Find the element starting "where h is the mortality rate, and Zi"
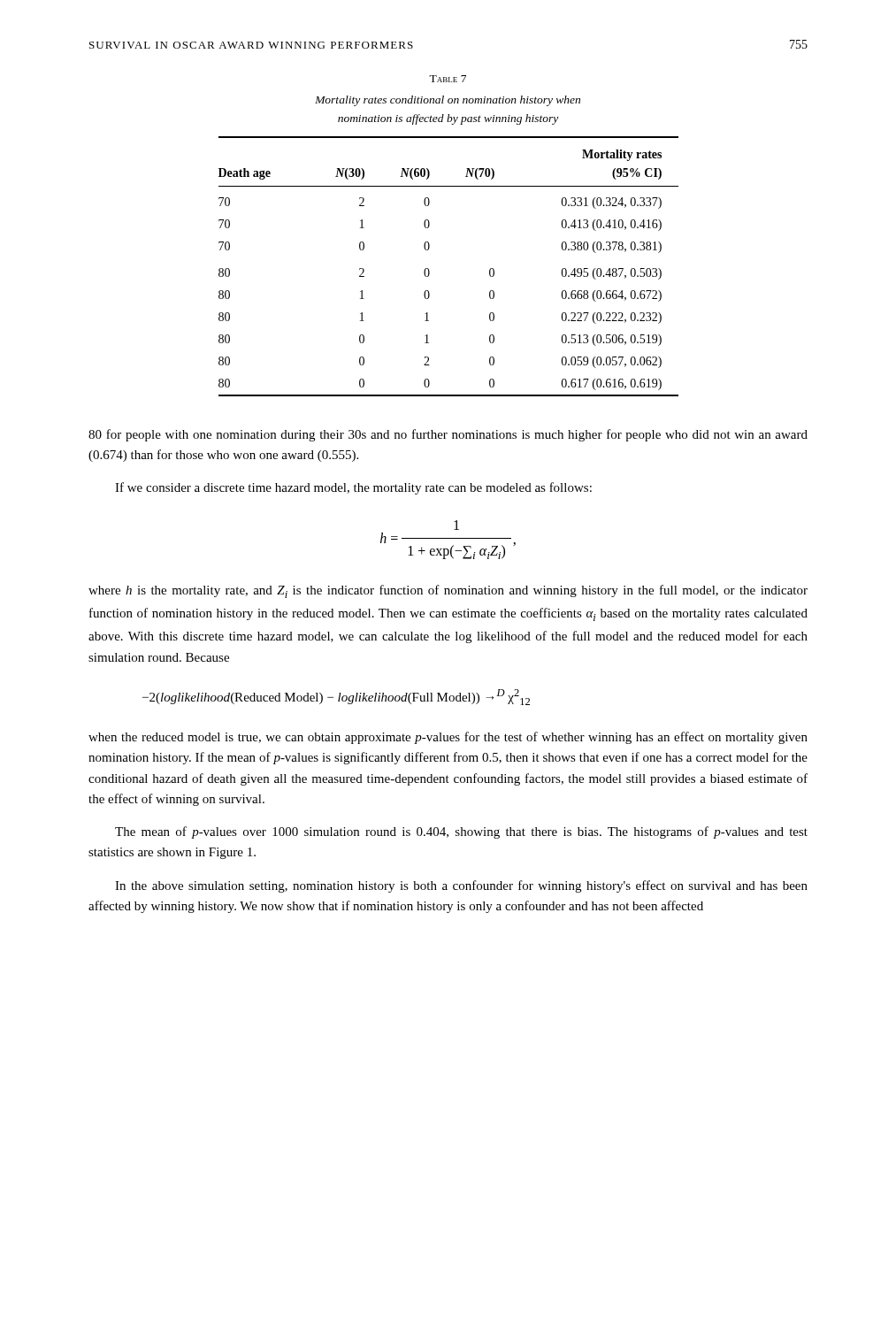 tap(448, 623)
